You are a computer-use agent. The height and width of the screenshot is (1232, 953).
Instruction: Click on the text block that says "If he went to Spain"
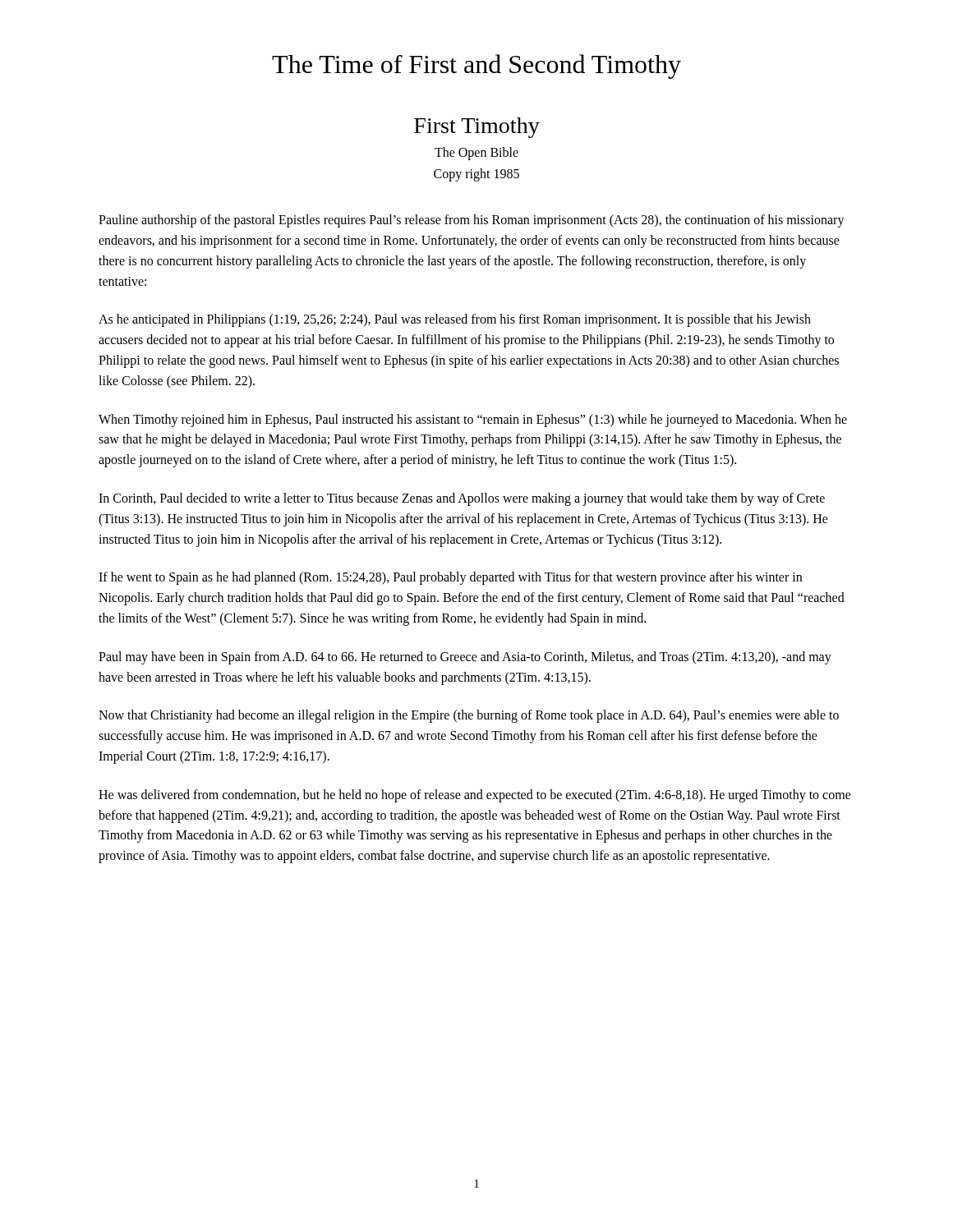tap(471, 598)
